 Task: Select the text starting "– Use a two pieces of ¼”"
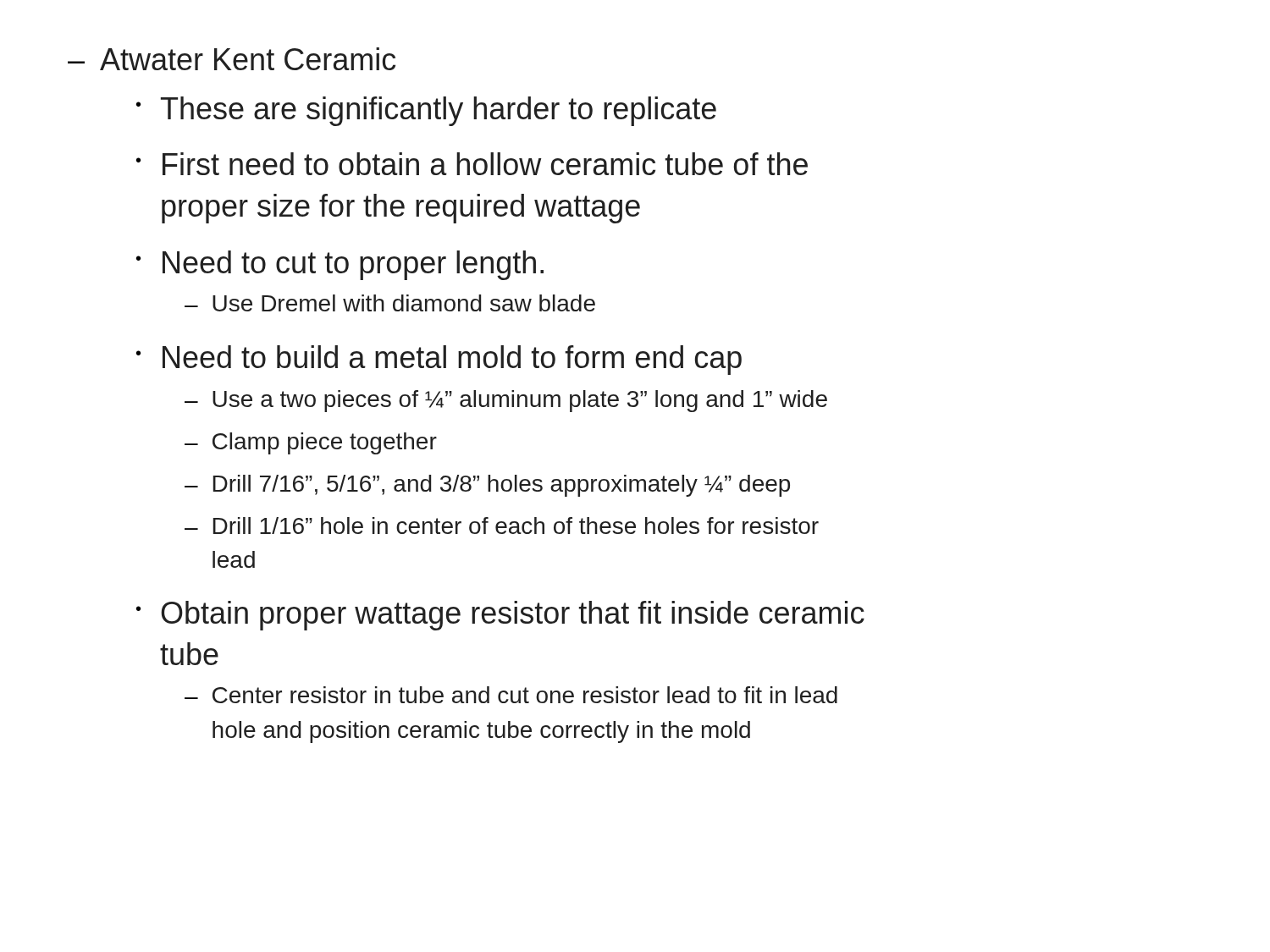point(506,400)
